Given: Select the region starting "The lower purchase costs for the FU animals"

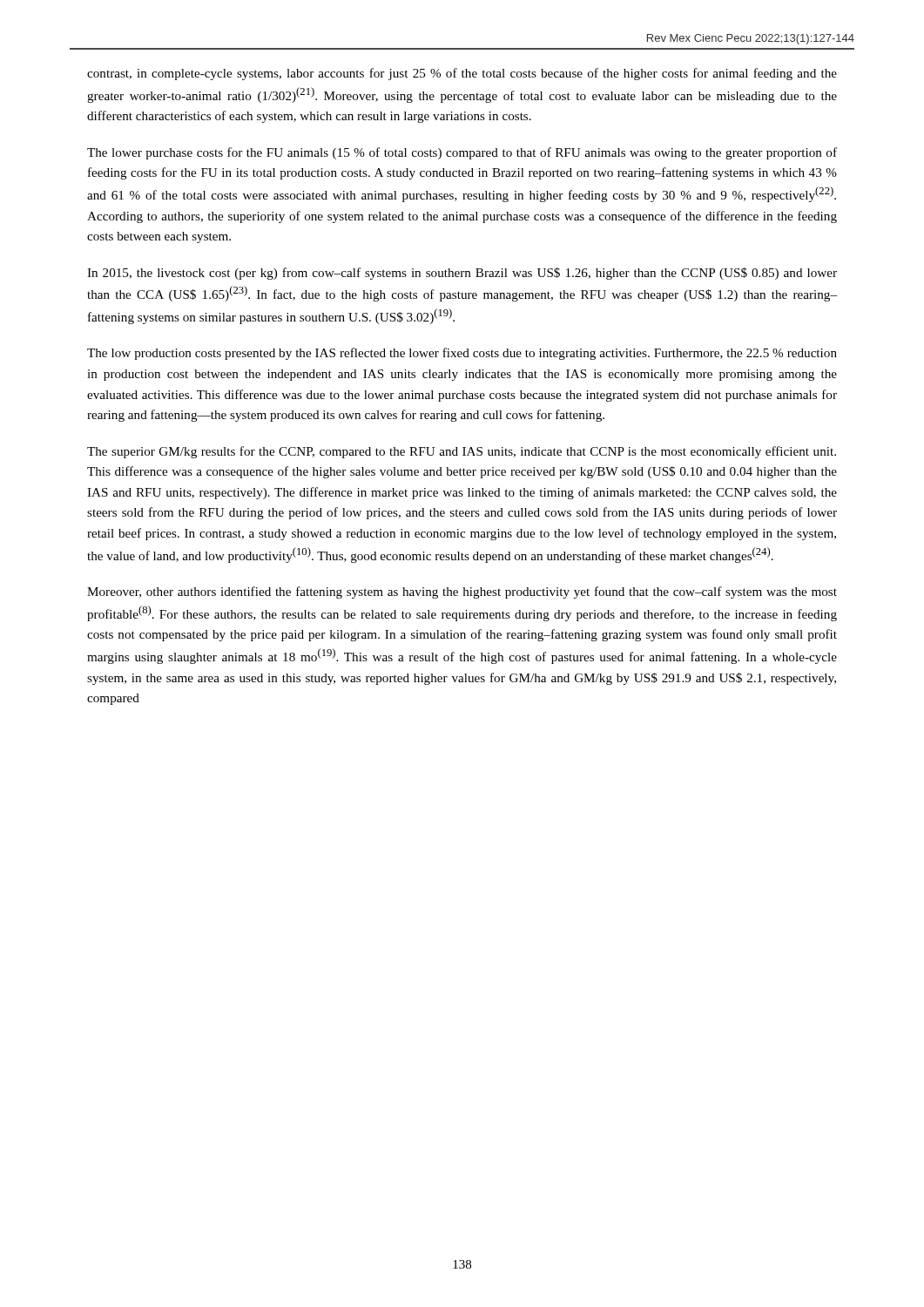Looking at the screenshot, I should point(462,194).
